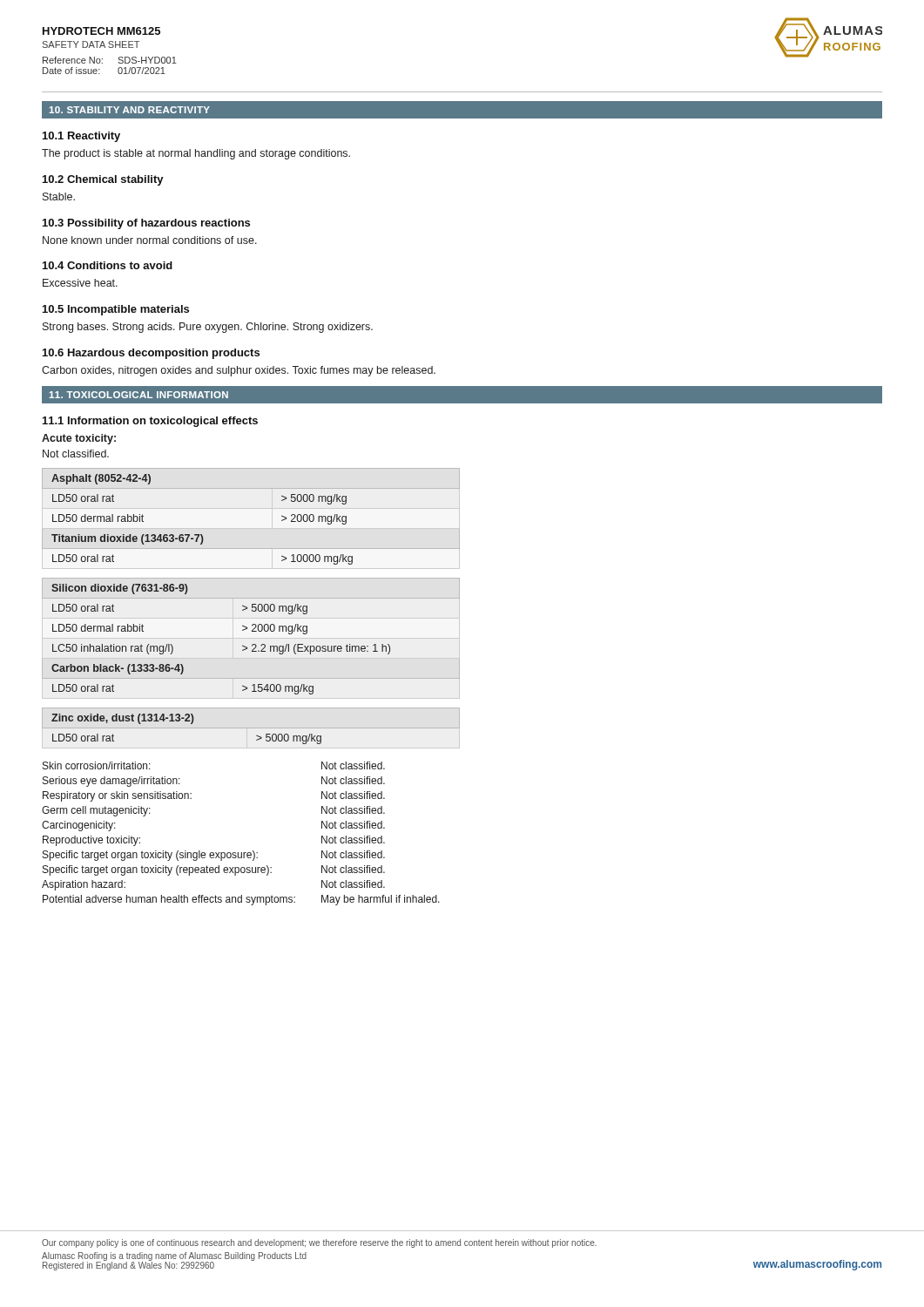
Task: Find the section header on this page that starts "10.3 Possibility of"
Action: click(x=146, y=222)
